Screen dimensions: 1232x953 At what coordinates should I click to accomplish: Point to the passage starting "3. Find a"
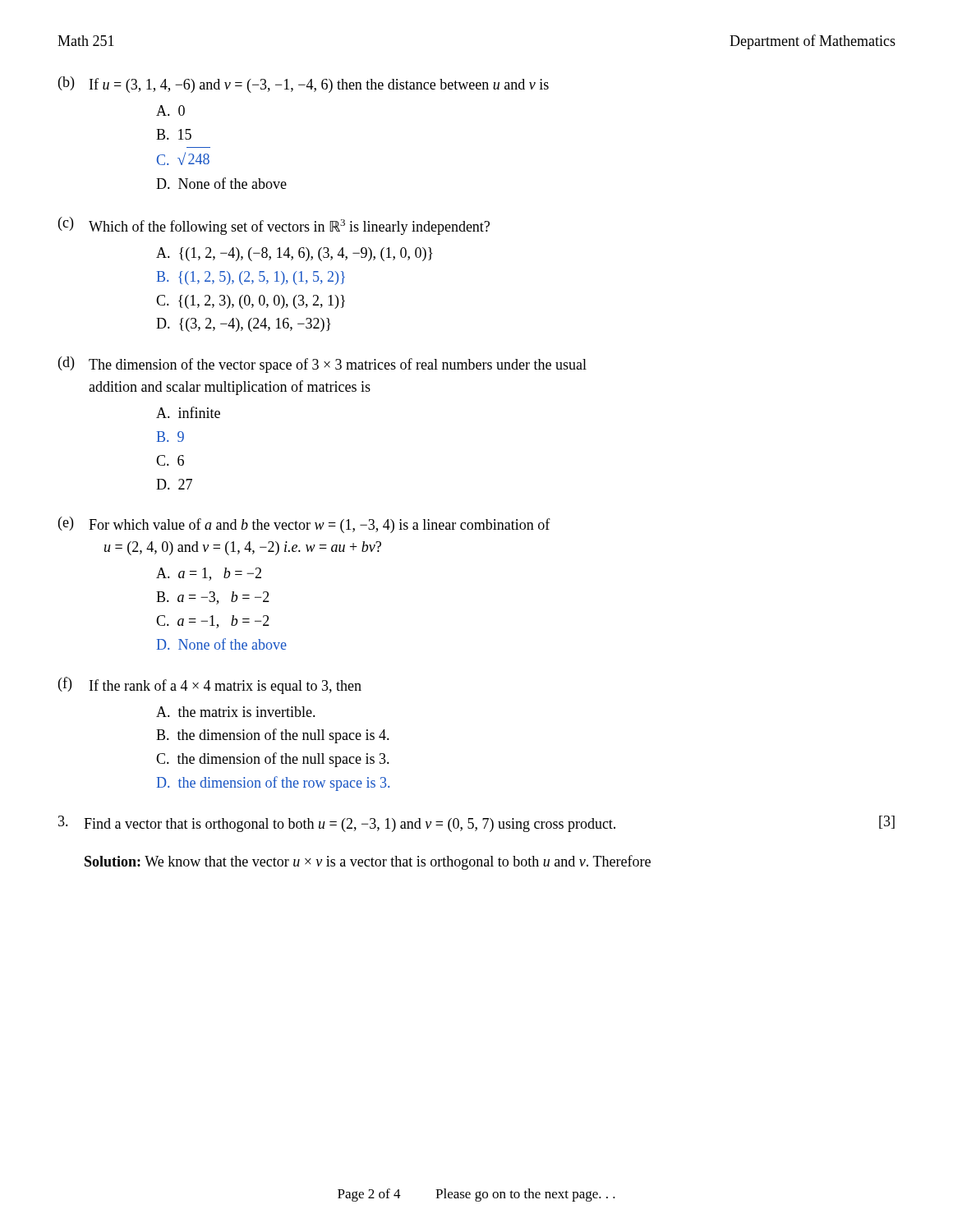(x=476, y=824)
